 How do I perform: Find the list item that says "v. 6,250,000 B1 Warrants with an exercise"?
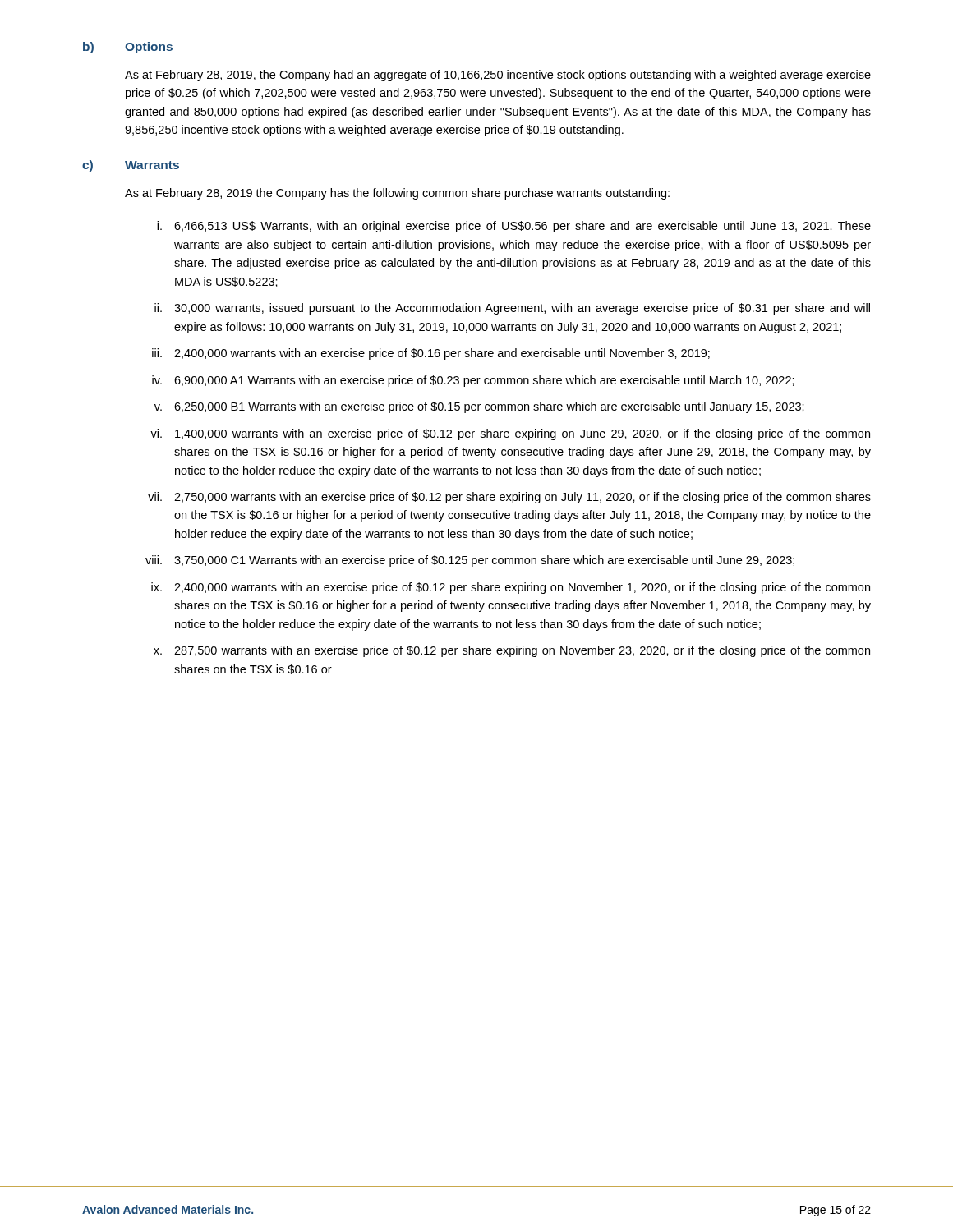pos(498,407)
